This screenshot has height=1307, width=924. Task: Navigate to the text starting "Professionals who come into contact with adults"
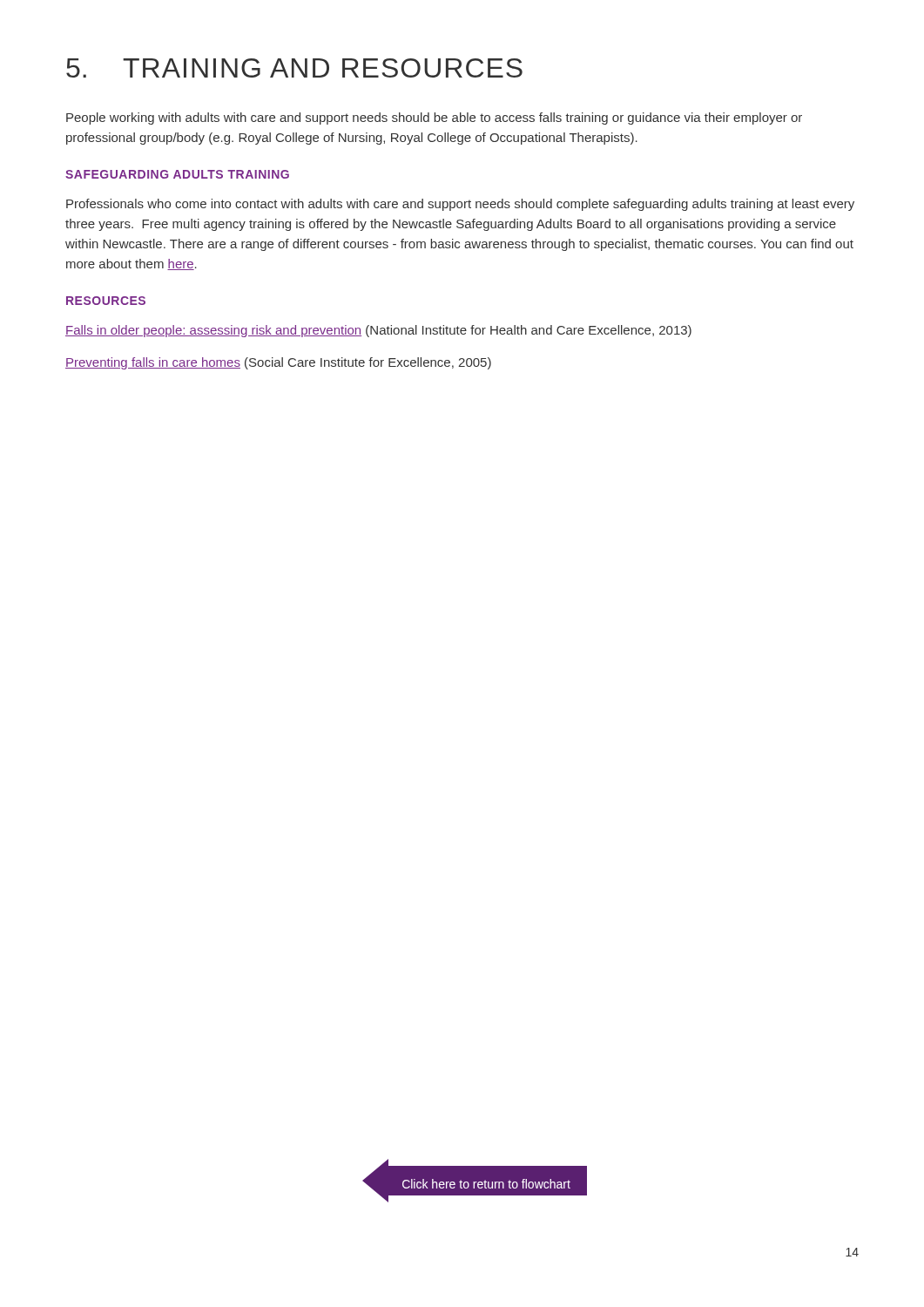(460, 233)
